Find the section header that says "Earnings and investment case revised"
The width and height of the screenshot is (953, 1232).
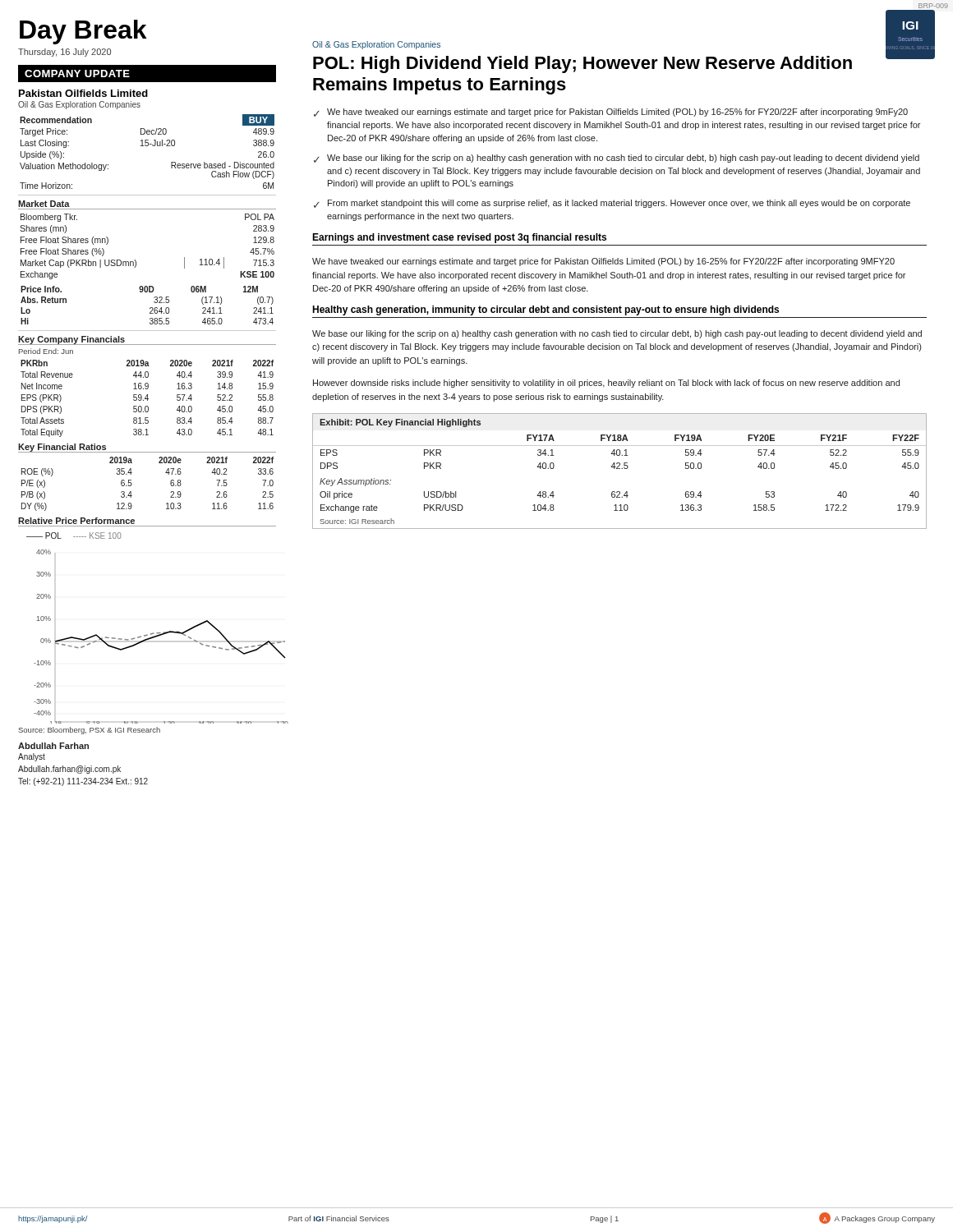pos(619,239)
